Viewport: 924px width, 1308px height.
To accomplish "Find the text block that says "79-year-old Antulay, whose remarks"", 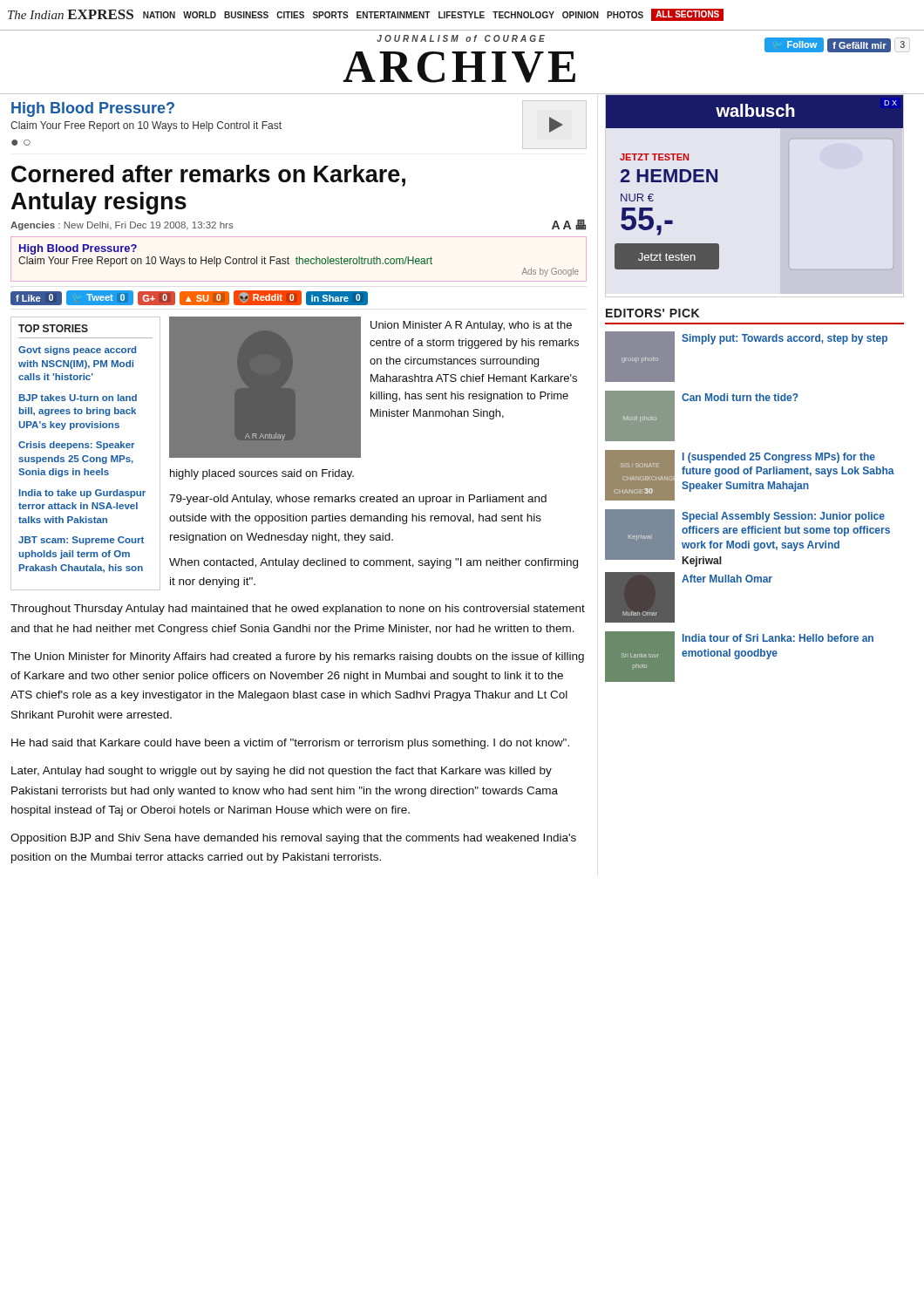I will tap(358, 518).
